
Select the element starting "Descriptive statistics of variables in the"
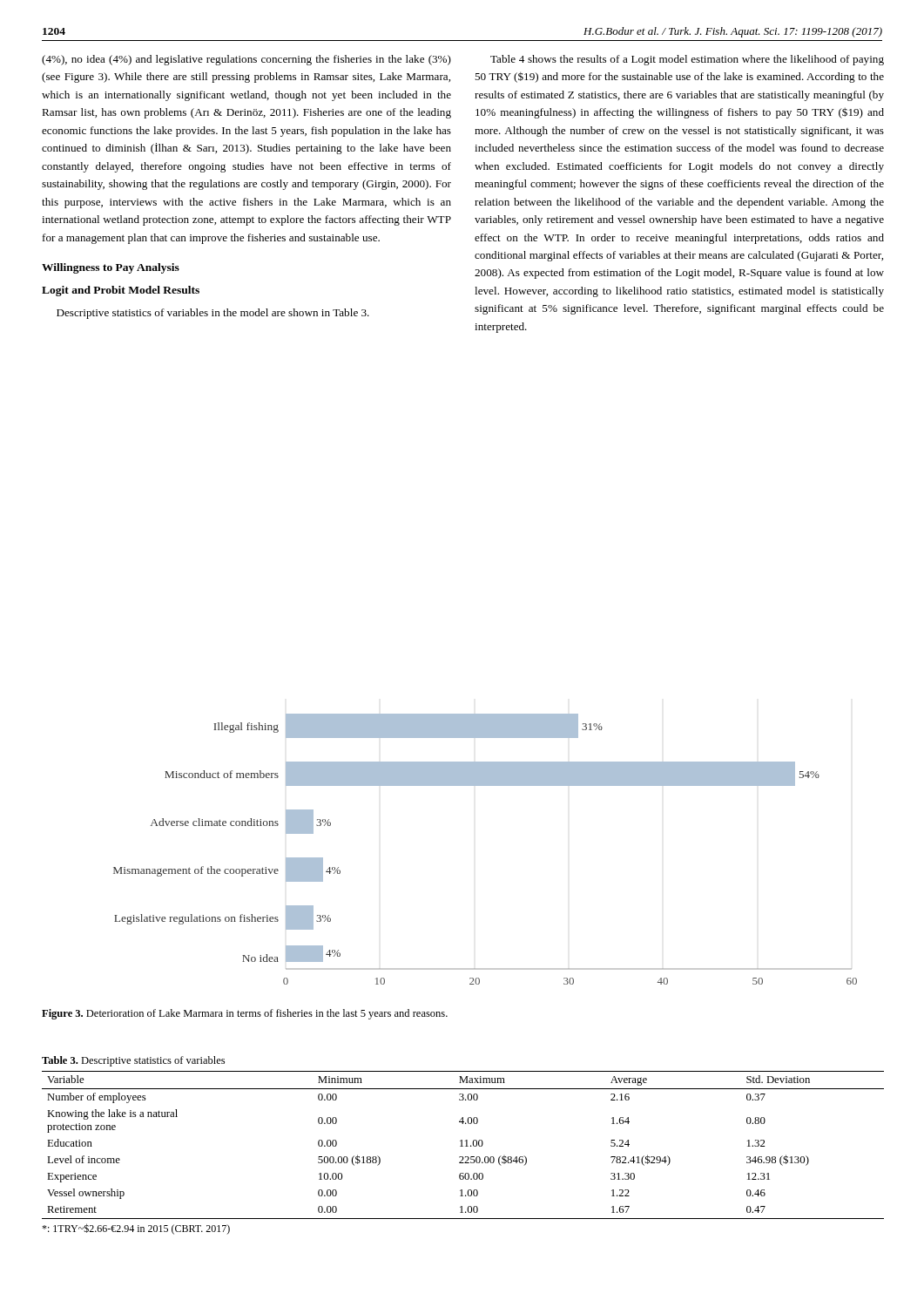click(x=206, y=312)
